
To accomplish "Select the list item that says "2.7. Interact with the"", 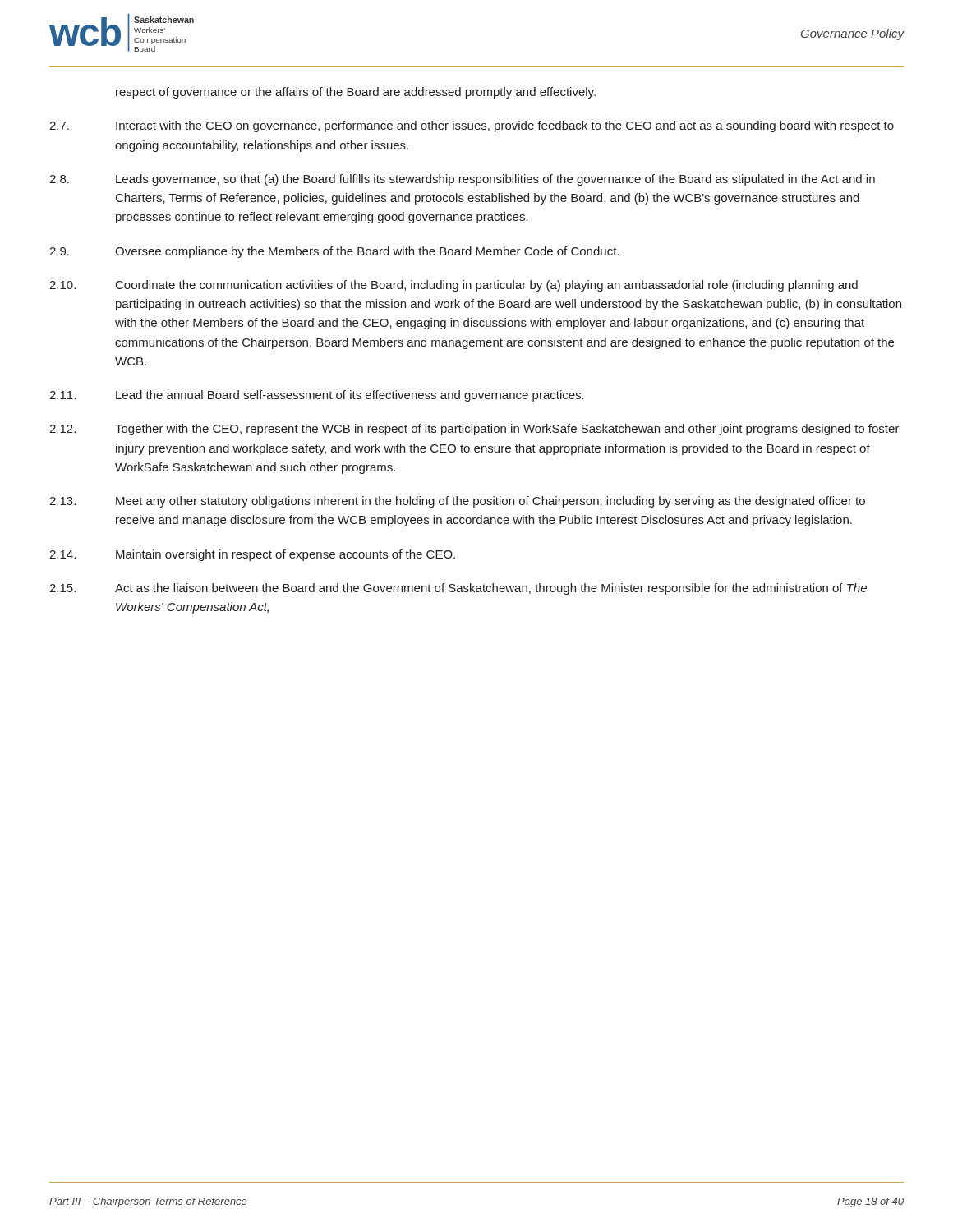I will click(476, 135).
